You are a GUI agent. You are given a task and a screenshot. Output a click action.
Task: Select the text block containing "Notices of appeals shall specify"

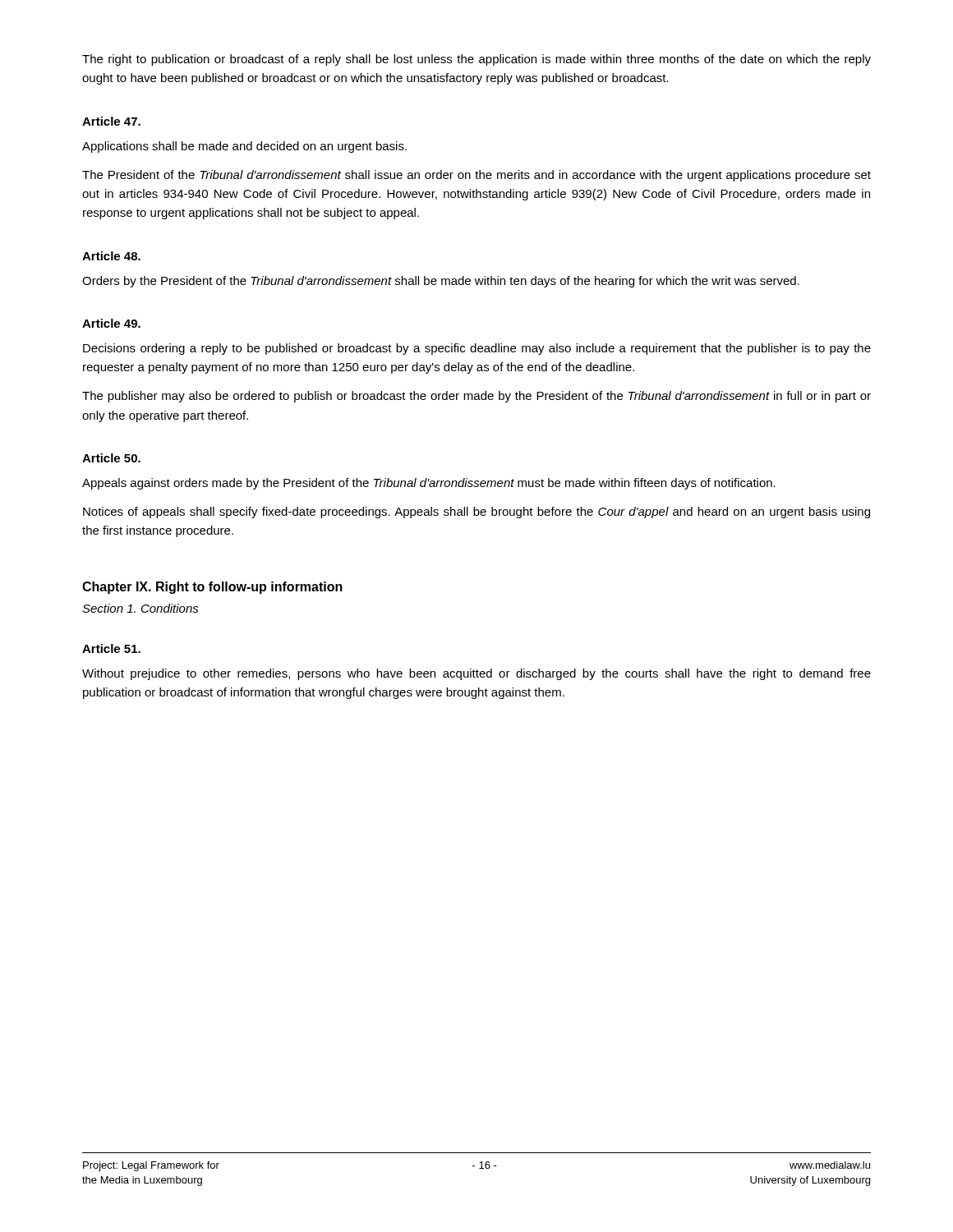click(x=476, y=521)
